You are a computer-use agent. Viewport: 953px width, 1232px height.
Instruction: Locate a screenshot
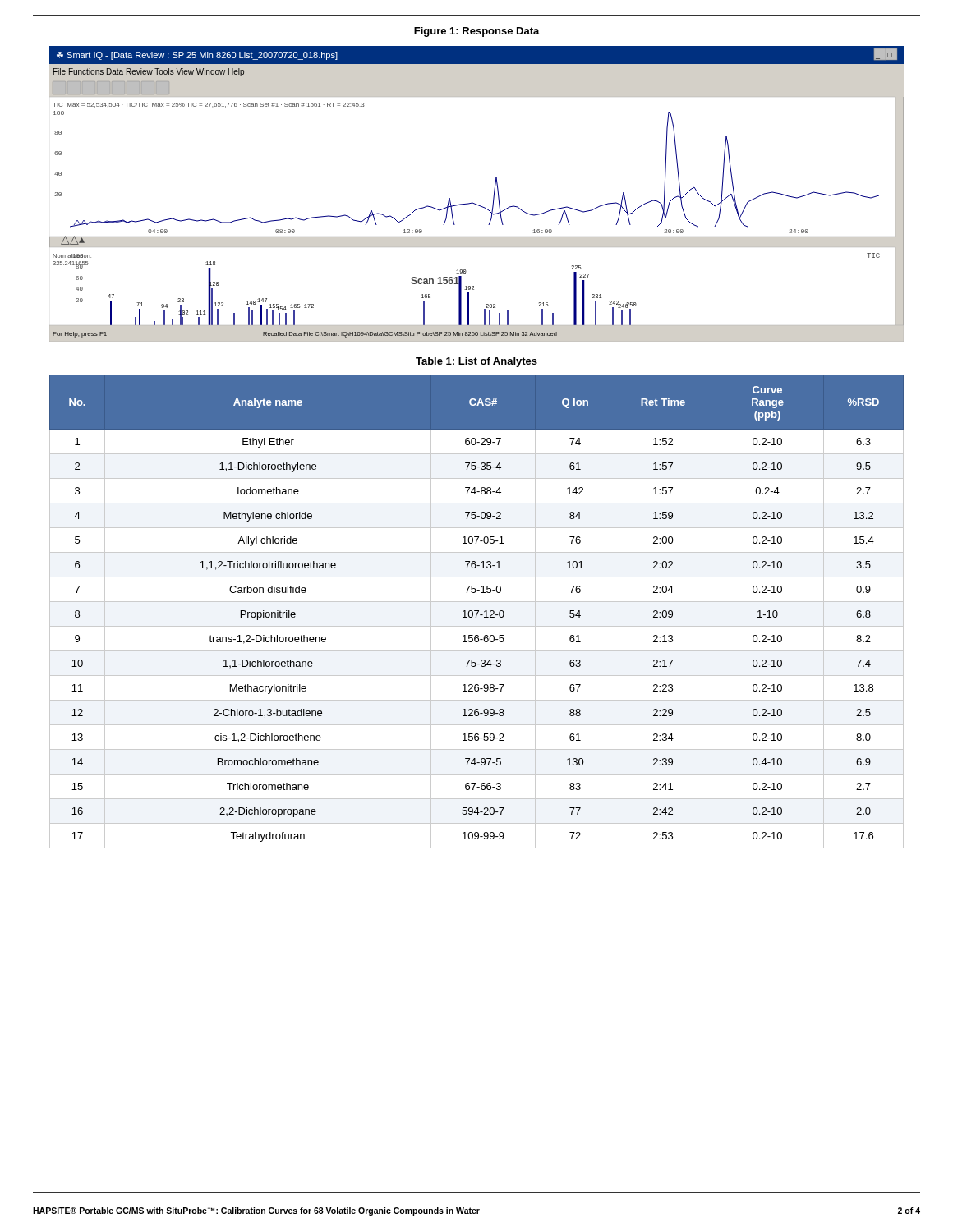pyautogui.click(x=476, y=194)
